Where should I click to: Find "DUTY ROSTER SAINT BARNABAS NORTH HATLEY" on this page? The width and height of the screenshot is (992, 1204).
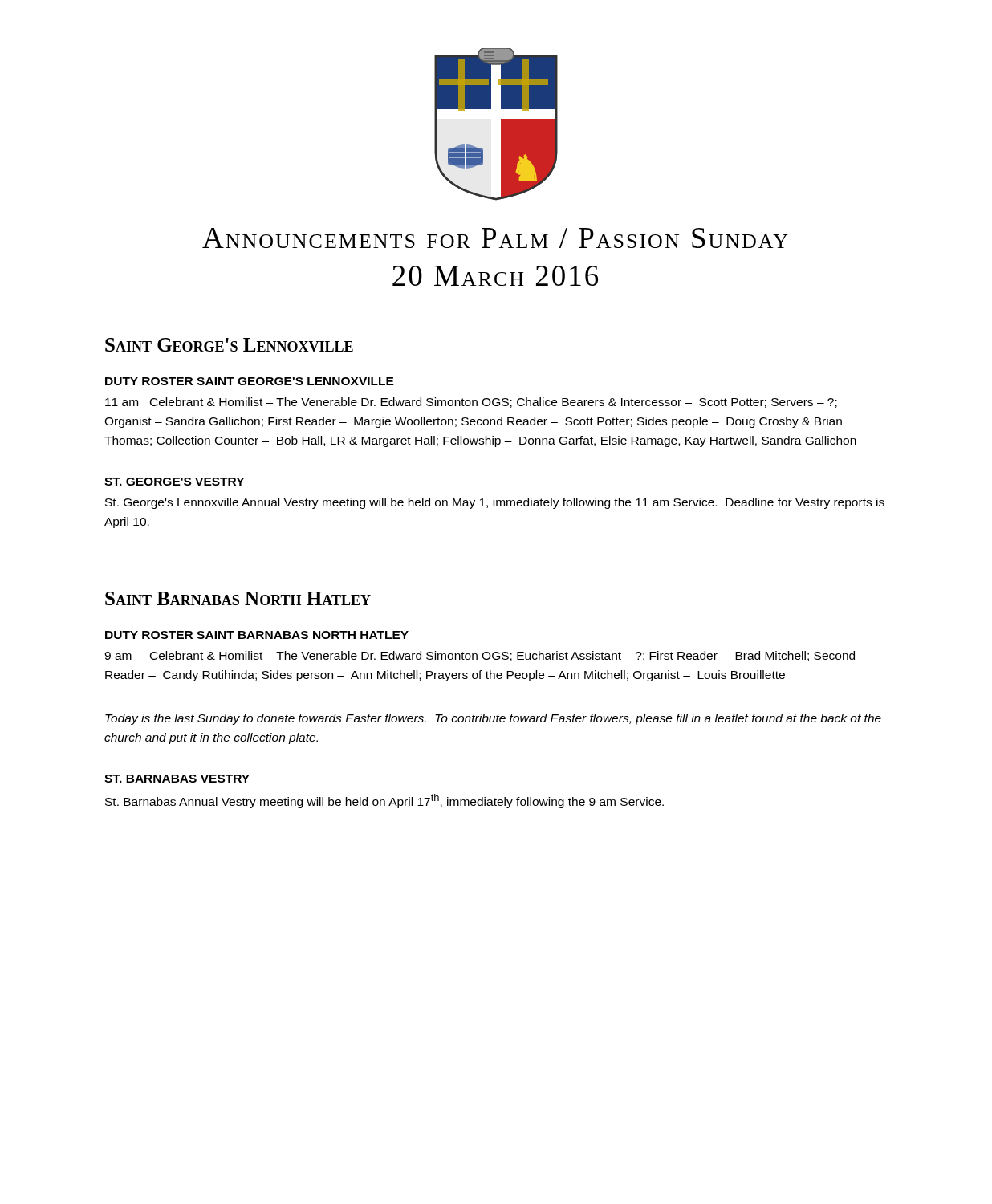257,634
